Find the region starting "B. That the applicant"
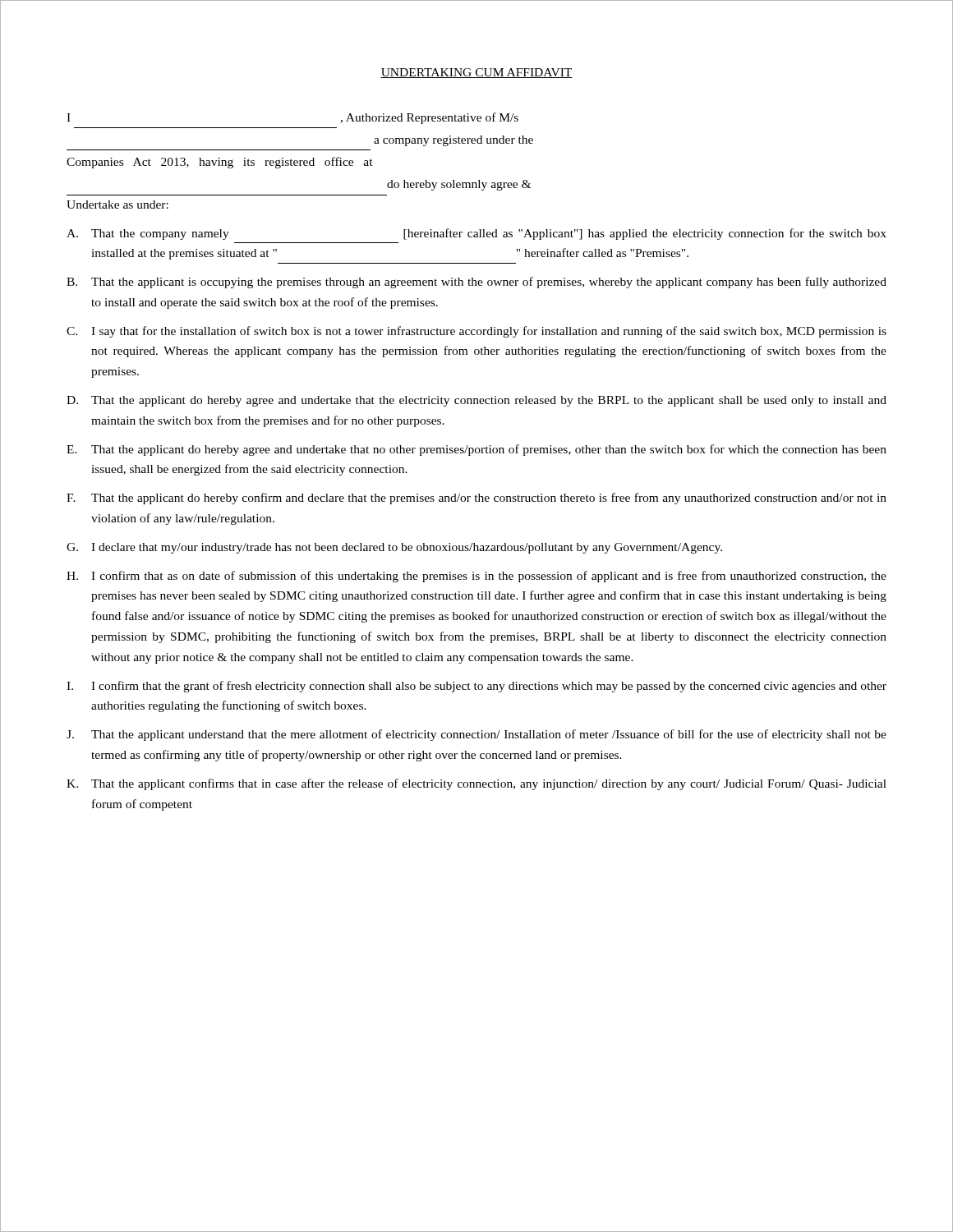This screenshot has height=1232, width=953. 476,292
